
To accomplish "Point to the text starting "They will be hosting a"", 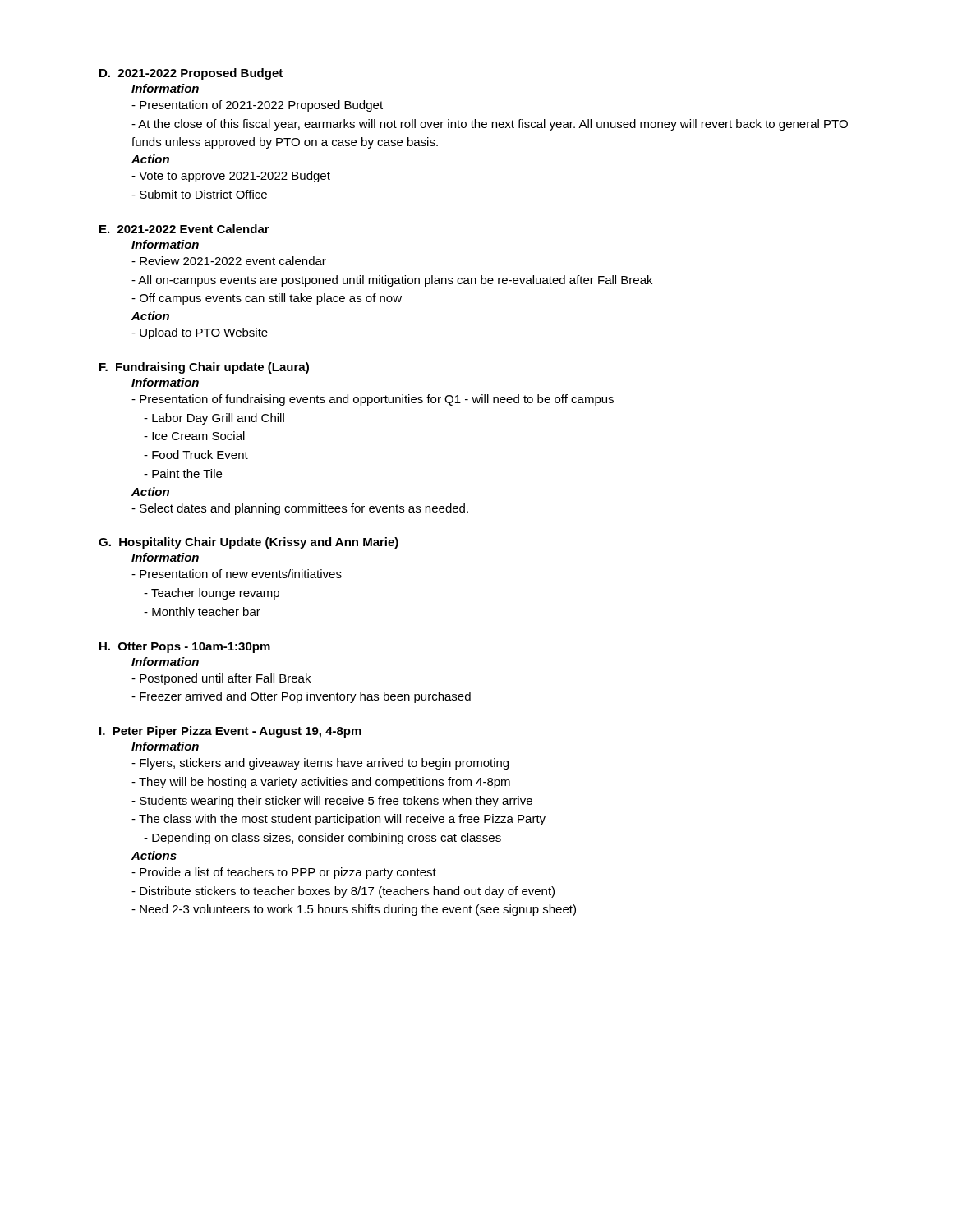I will (321, 781).
